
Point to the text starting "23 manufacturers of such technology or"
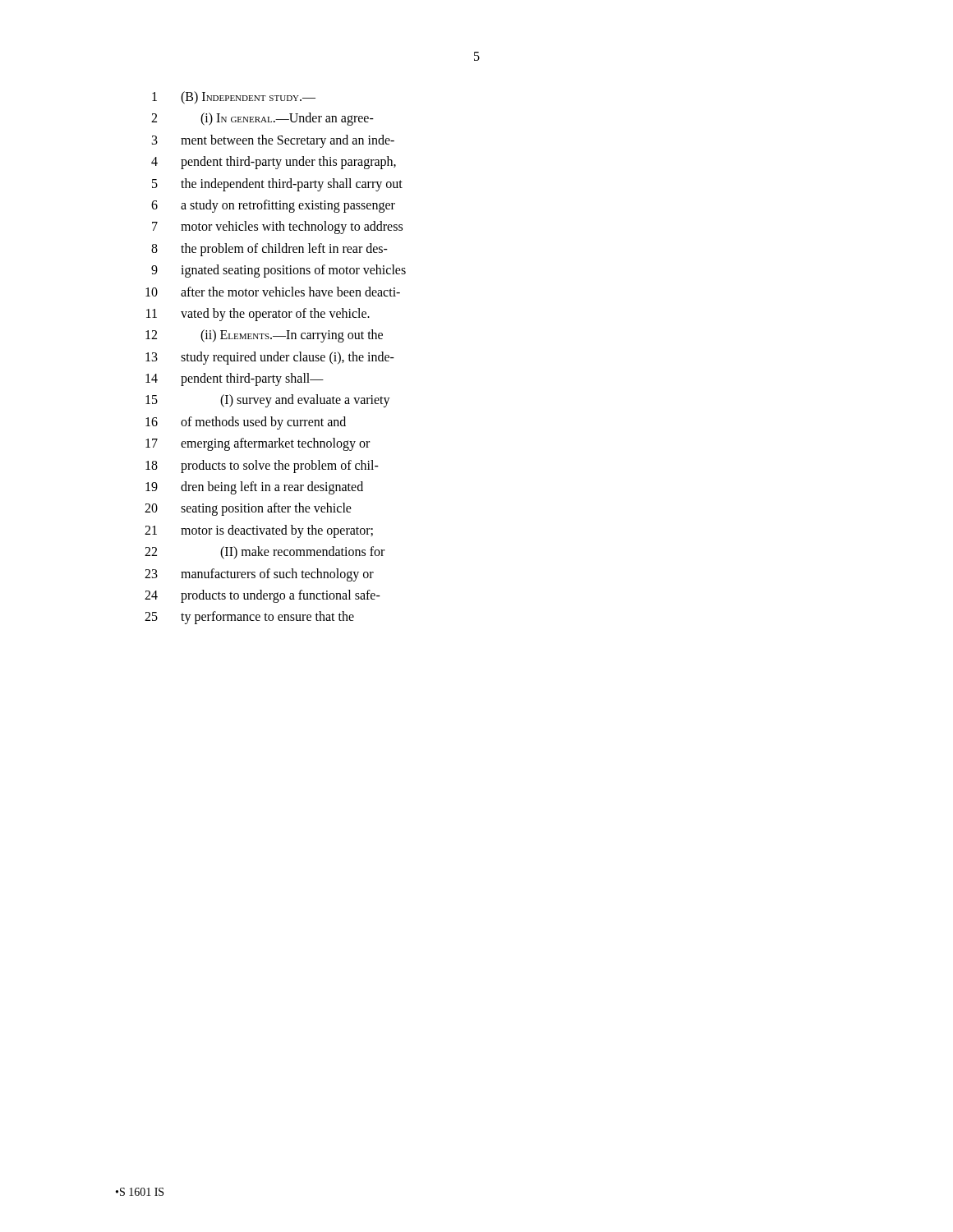(x=259, y=575)
